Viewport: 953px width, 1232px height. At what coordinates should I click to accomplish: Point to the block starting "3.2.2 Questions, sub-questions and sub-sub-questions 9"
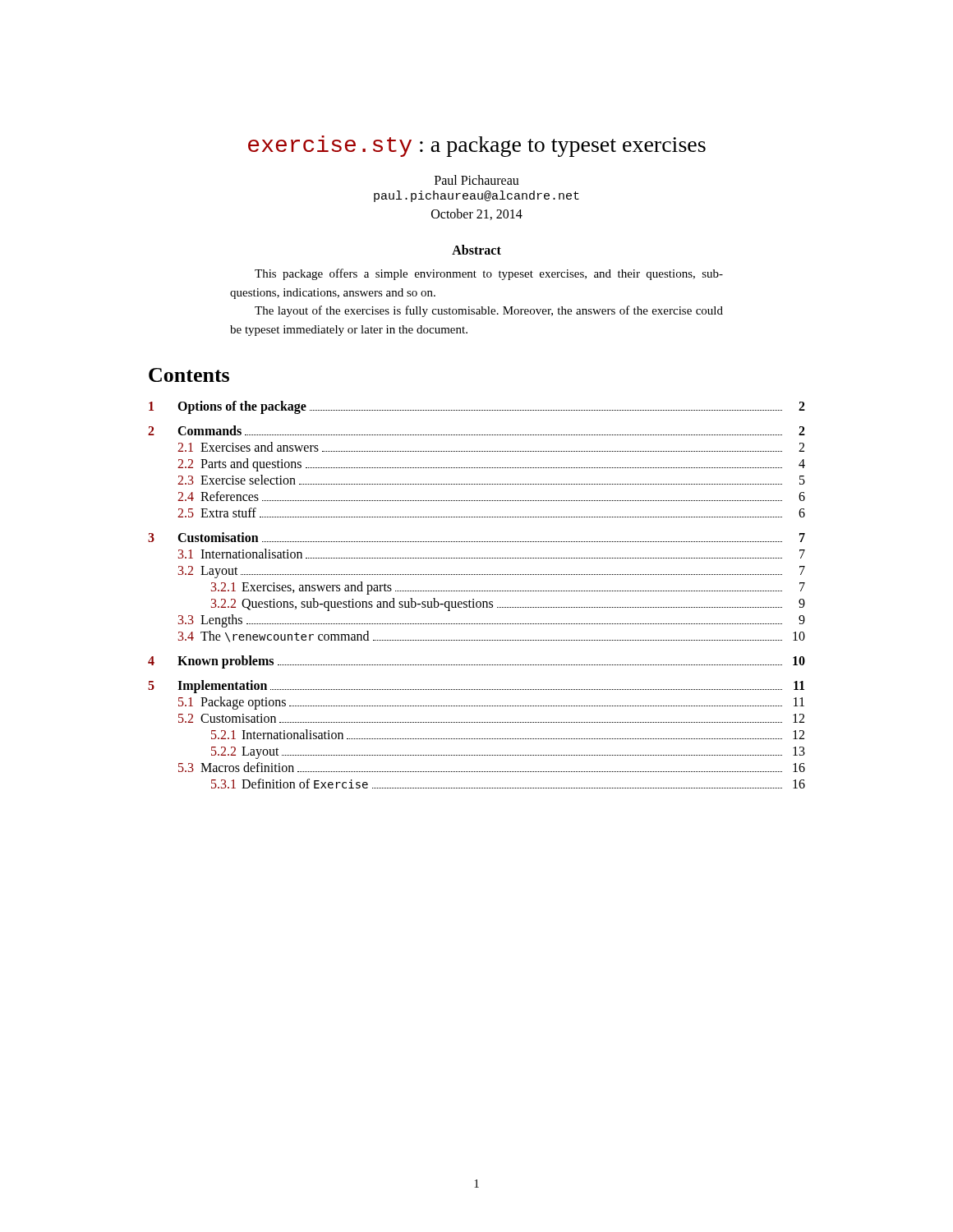coord(476,604)
